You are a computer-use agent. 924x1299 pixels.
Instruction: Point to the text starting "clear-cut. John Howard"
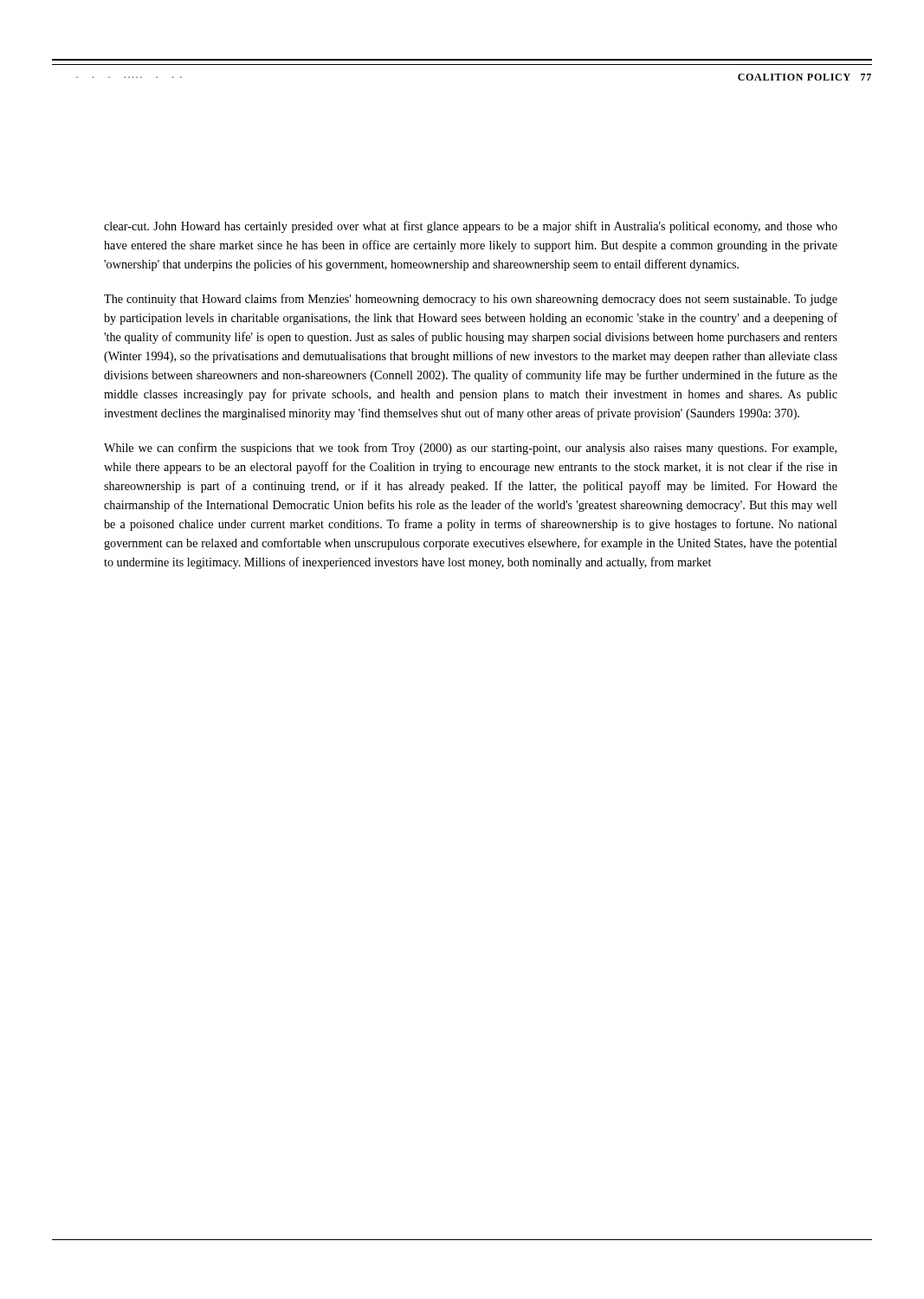pyautogui.click(x=471, y=245)
